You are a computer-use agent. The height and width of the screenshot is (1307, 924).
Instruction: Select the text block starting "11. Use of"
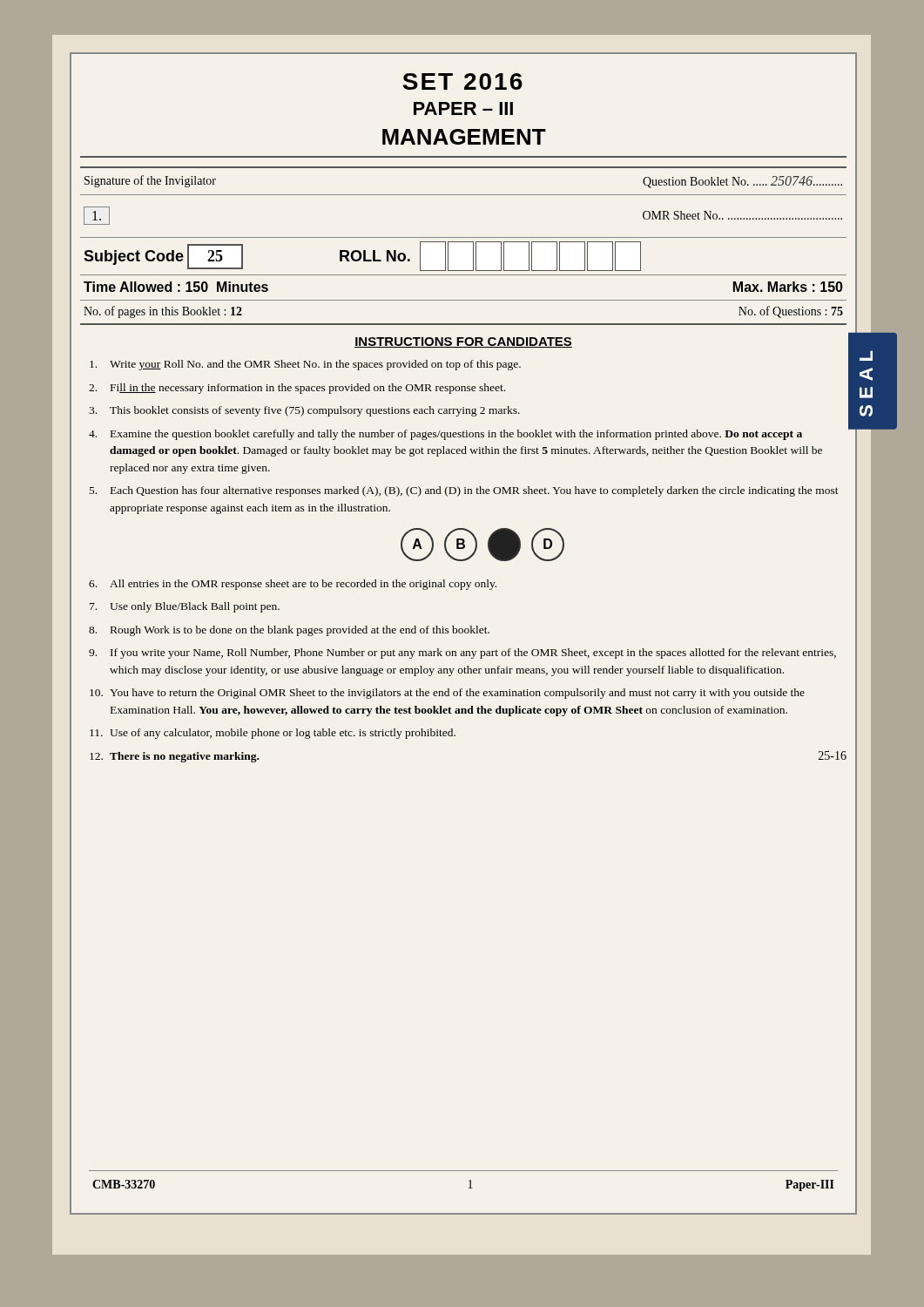click(273, 734)
